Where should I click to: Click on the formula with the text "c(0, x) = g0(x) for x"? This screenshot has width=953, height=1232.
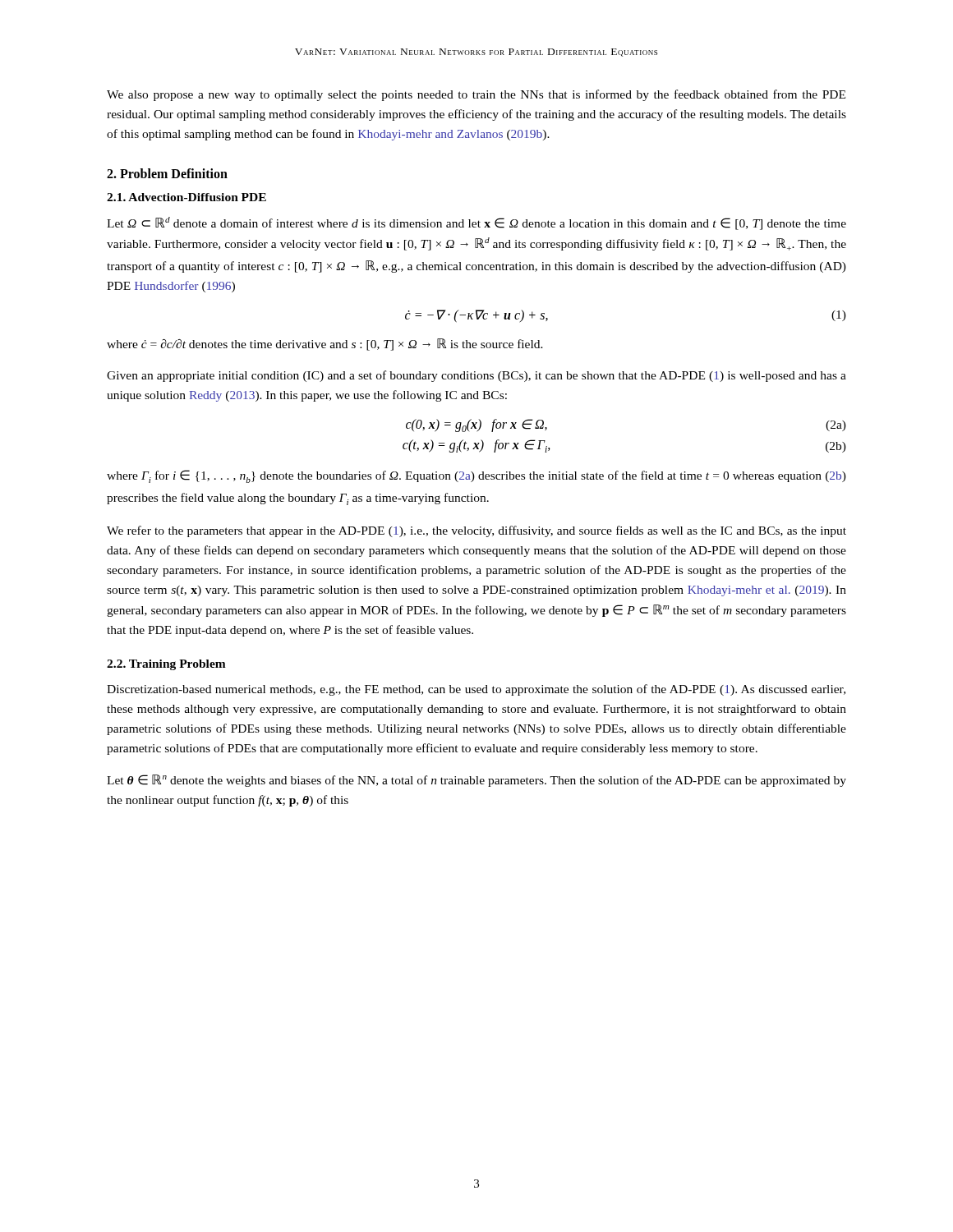click(468, 425)
